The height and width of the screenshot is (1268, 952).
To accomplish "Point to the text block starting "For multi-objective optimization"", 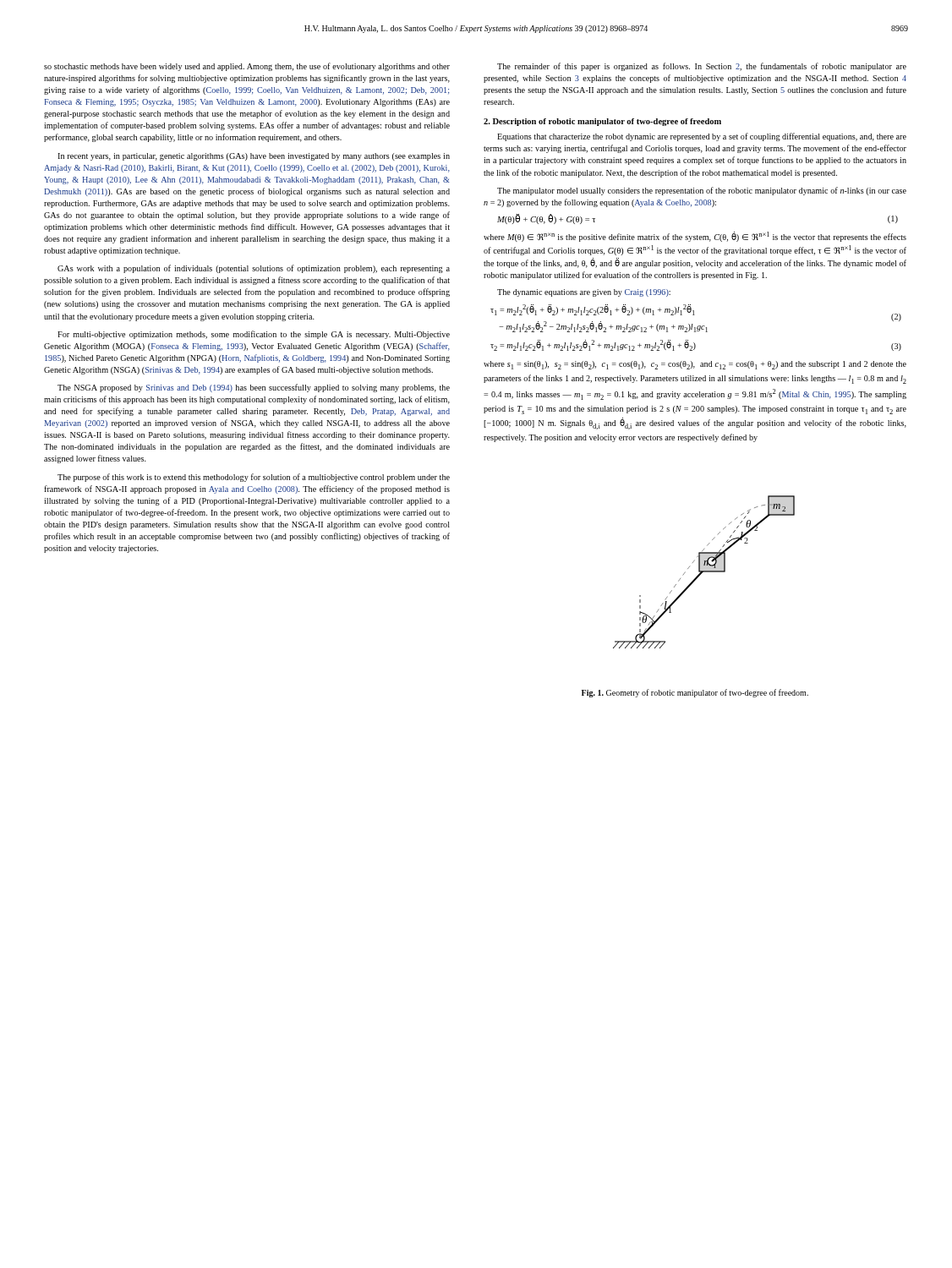I will pos(247,352).
